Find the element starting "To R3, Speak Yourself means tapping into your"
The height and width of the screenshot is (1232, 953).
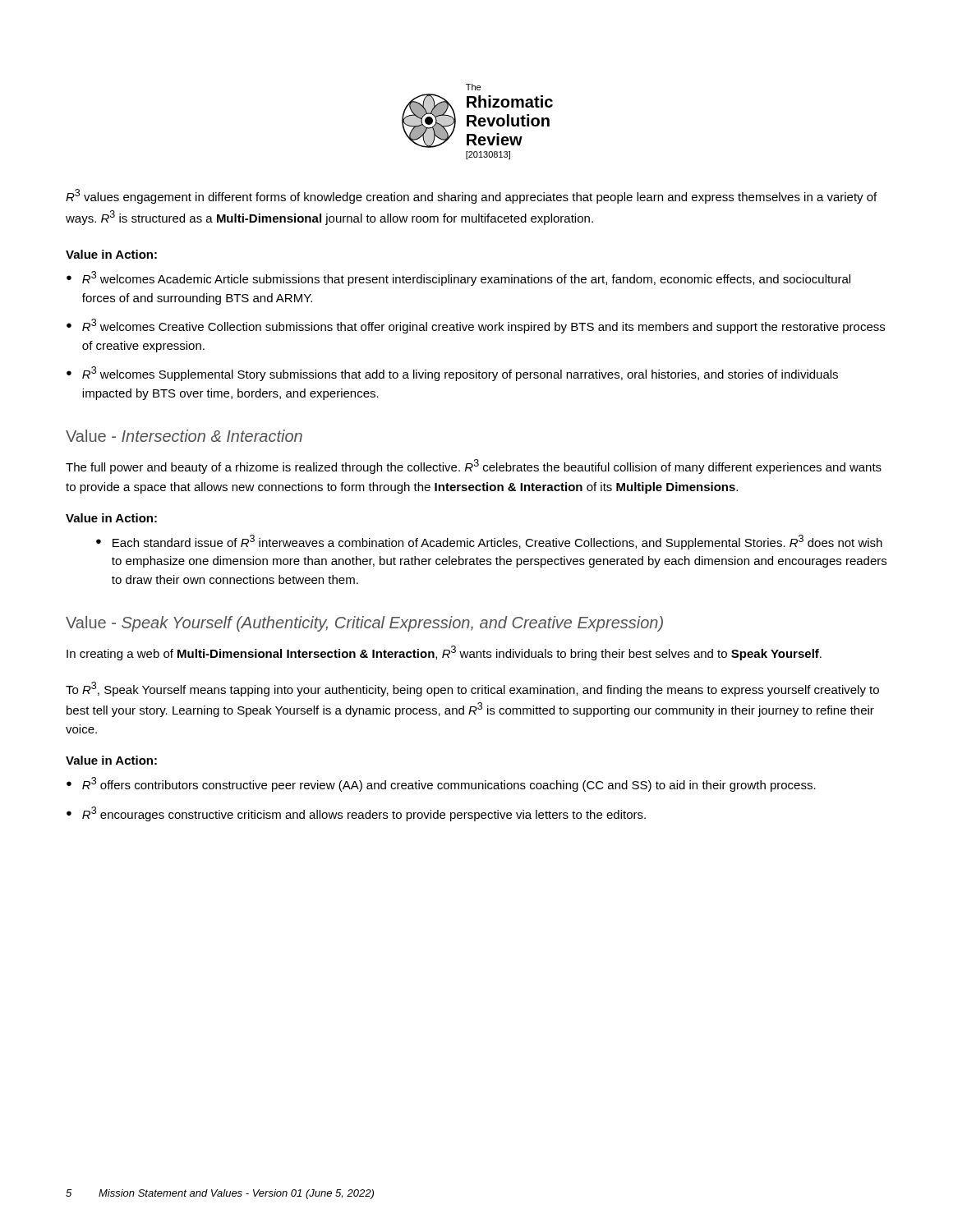[473, 708]
